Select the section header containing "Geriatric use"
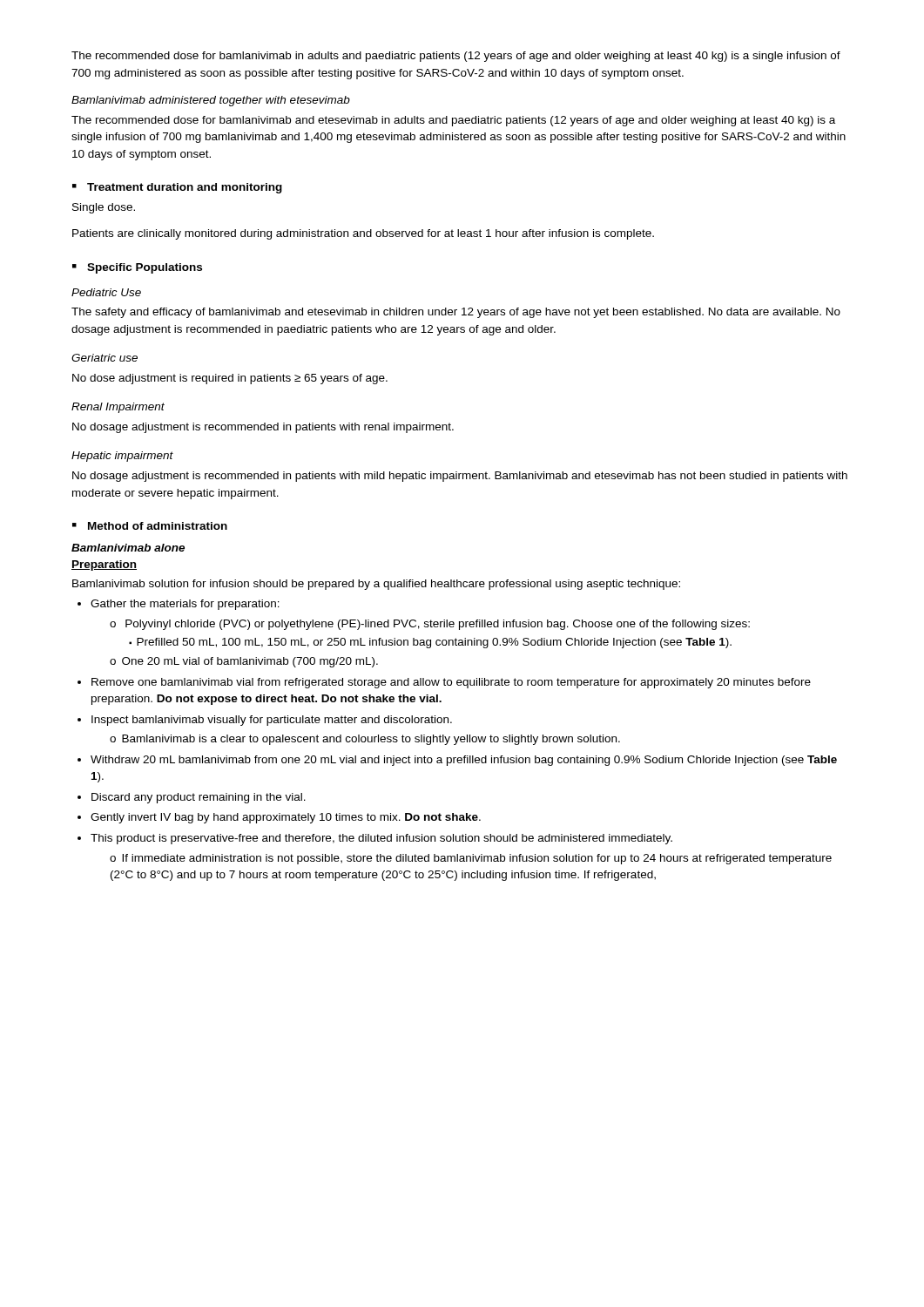This screenshot has height=1307, width=924. pos(105,358)
